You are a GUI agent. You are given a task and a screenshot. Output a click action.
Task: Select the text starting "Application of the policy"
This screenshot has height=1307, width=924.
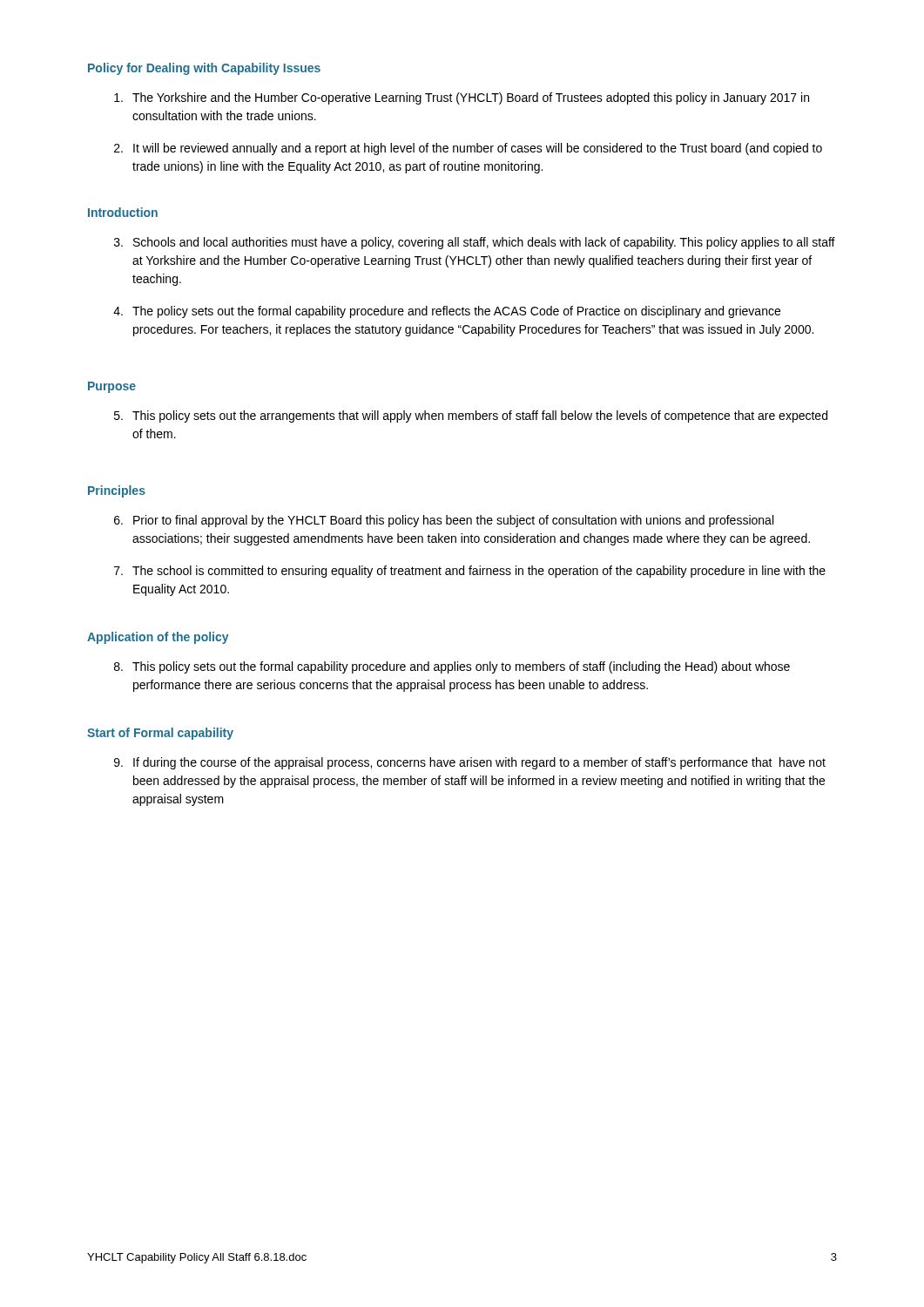point(158,638)
